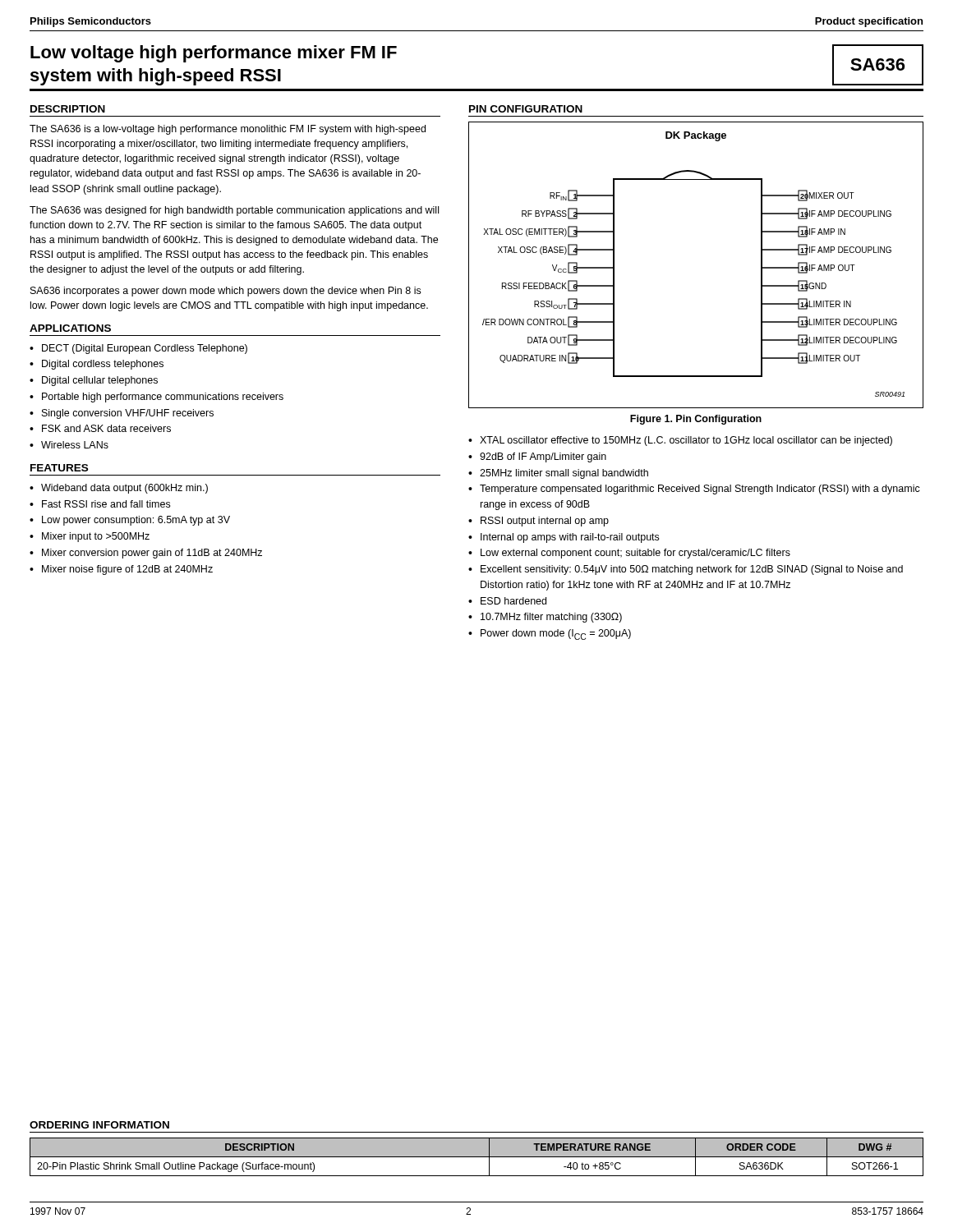The image size is (953, 1232).
Task: Navigate to the text block starting "25MHz limiter small signal bandwidth"
Action: 564,473
